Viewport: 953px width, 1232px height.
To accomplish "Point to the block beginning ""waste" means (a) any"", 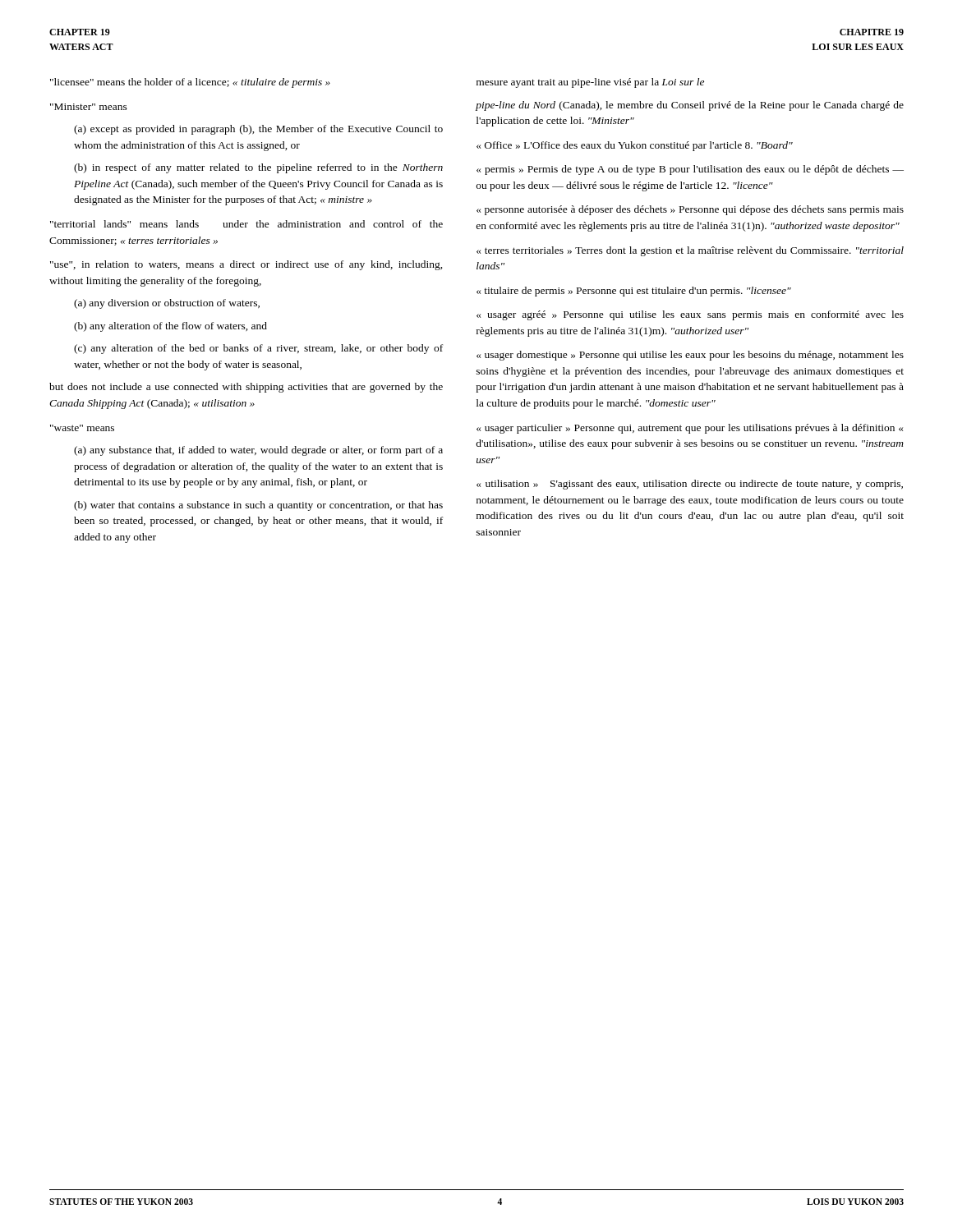I will pyautogui.click(x=246, y=482).
